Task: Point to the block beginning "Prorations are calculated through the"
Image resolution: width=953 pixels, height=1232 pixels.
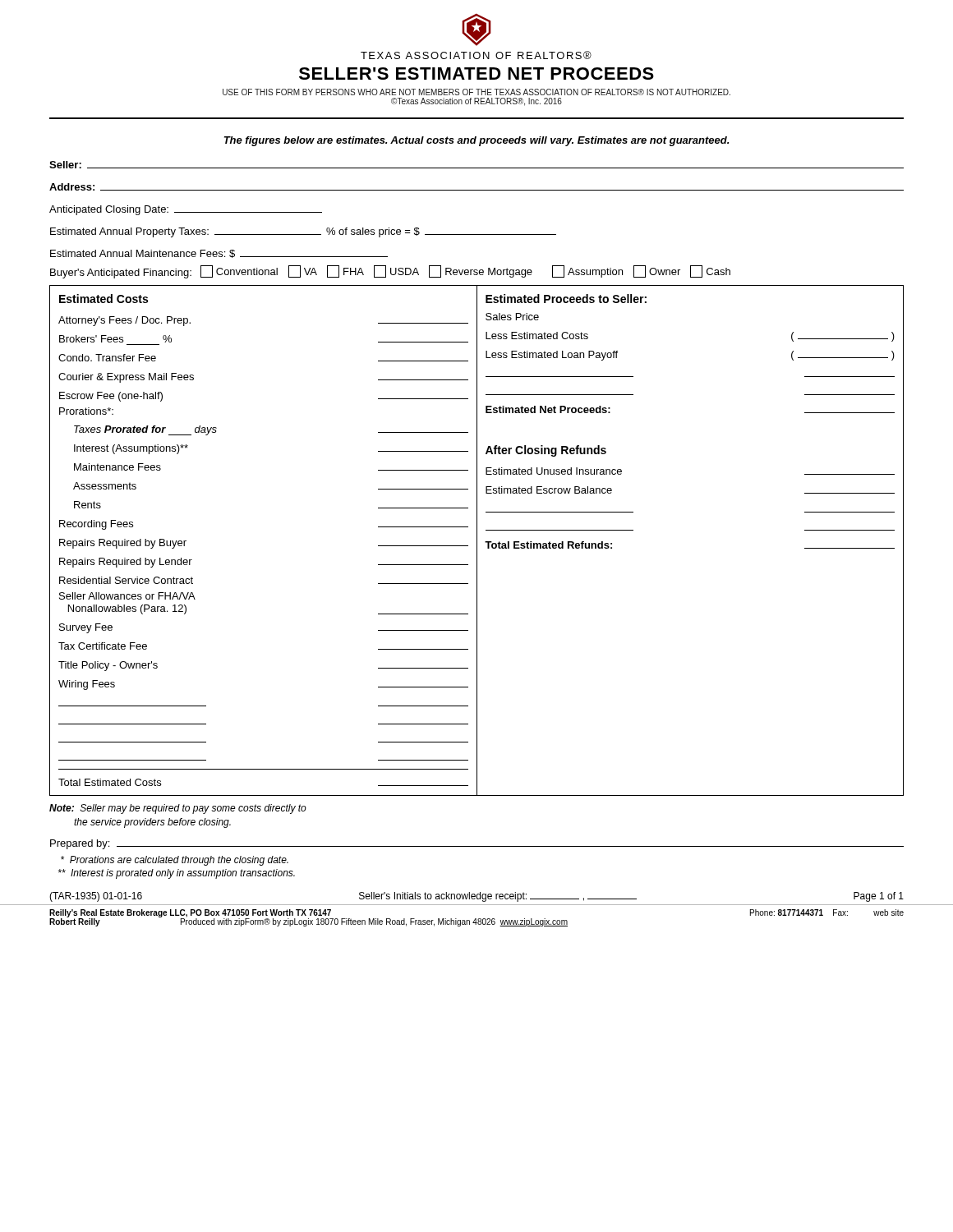Action: (169, 860)
